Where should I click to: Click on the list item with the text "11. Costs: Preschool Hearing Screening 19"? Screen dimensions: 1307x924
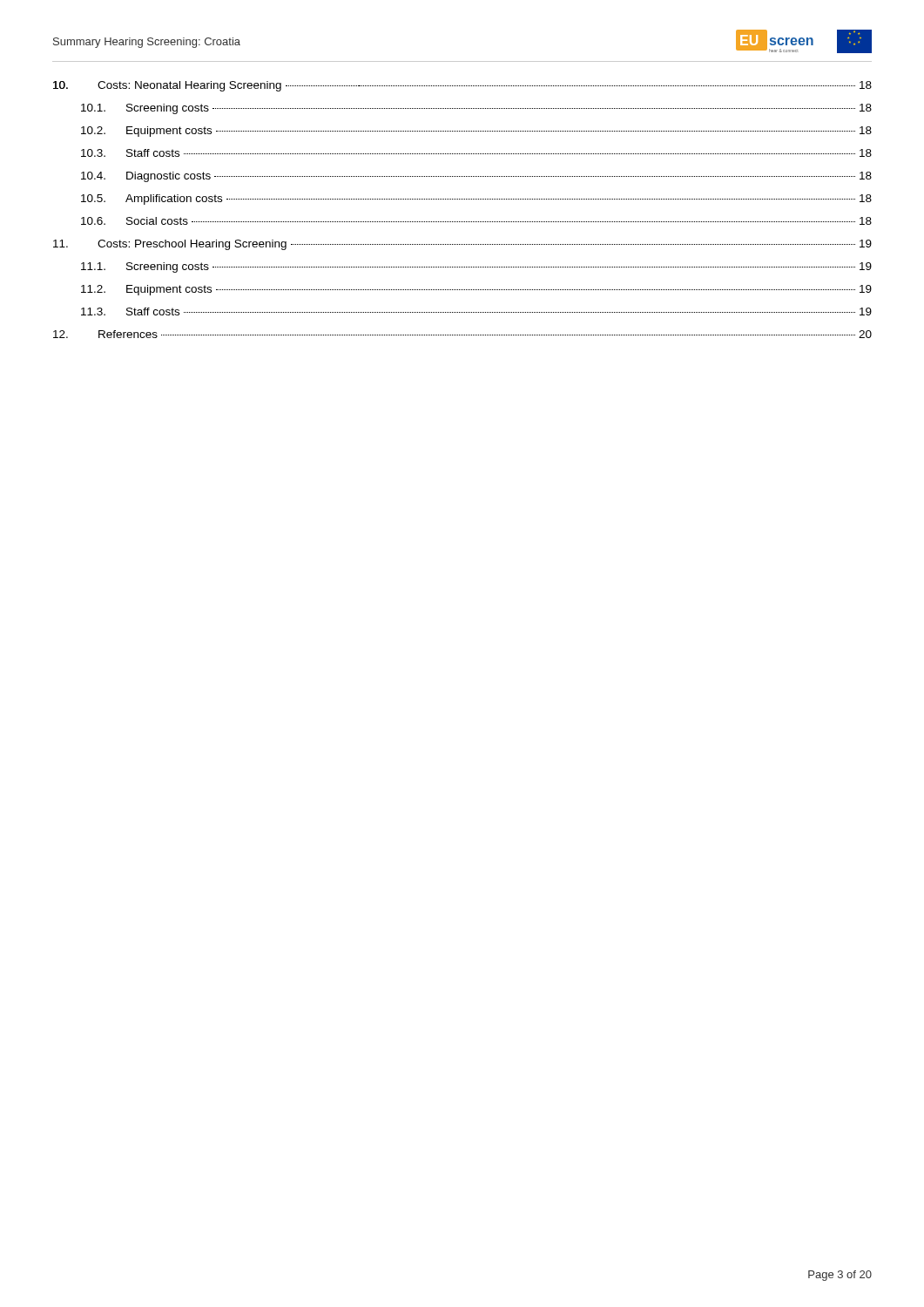point(462,243)
